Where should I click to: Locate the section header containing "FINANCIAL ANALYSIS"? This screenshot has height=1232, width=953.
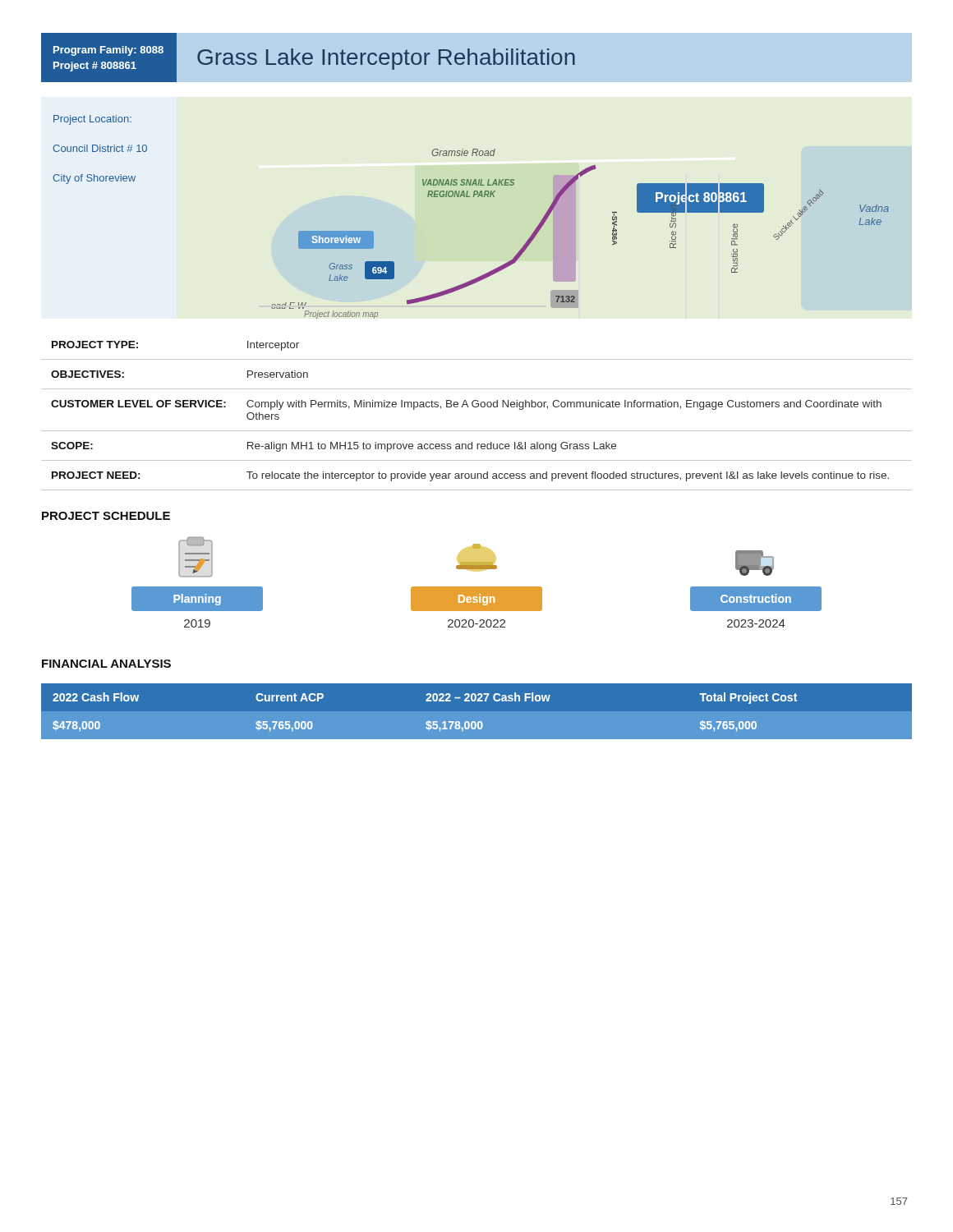click(106, 663)
